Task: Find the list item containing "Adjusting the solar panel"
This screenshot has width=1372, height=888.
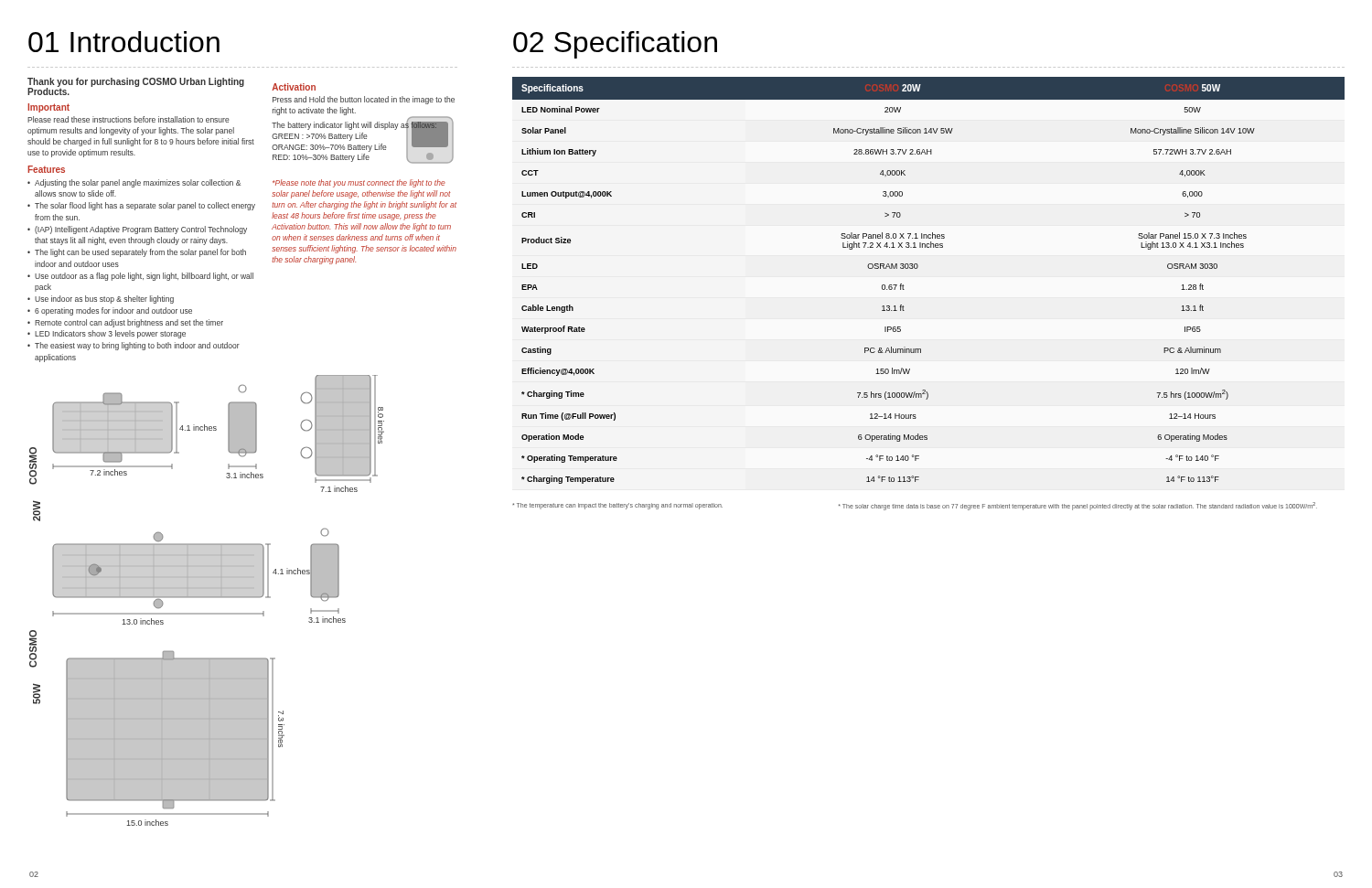Action: 138,188
